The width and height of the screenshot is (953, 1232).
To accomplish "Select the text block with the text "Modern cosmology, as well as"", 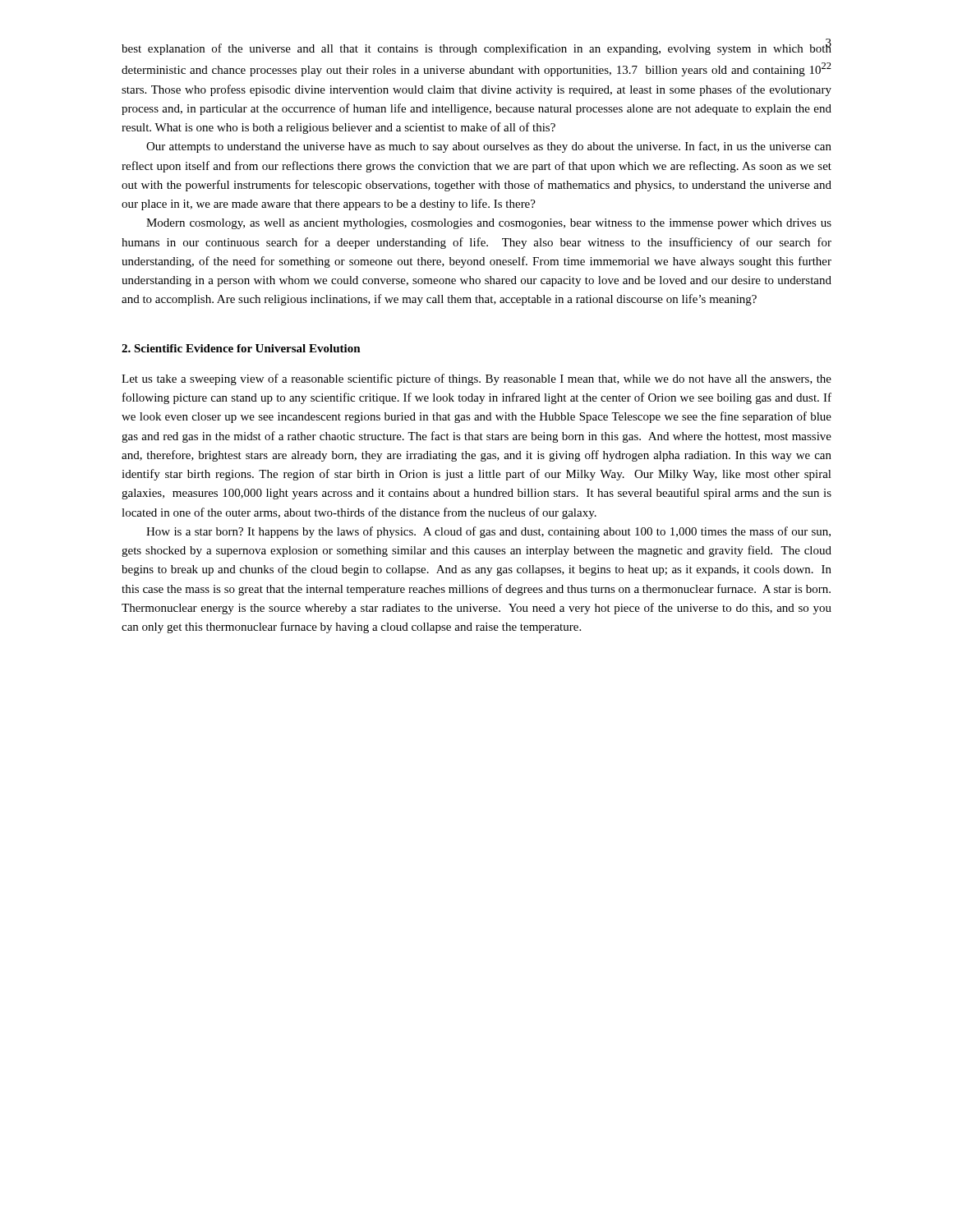I will pos(476,261).
